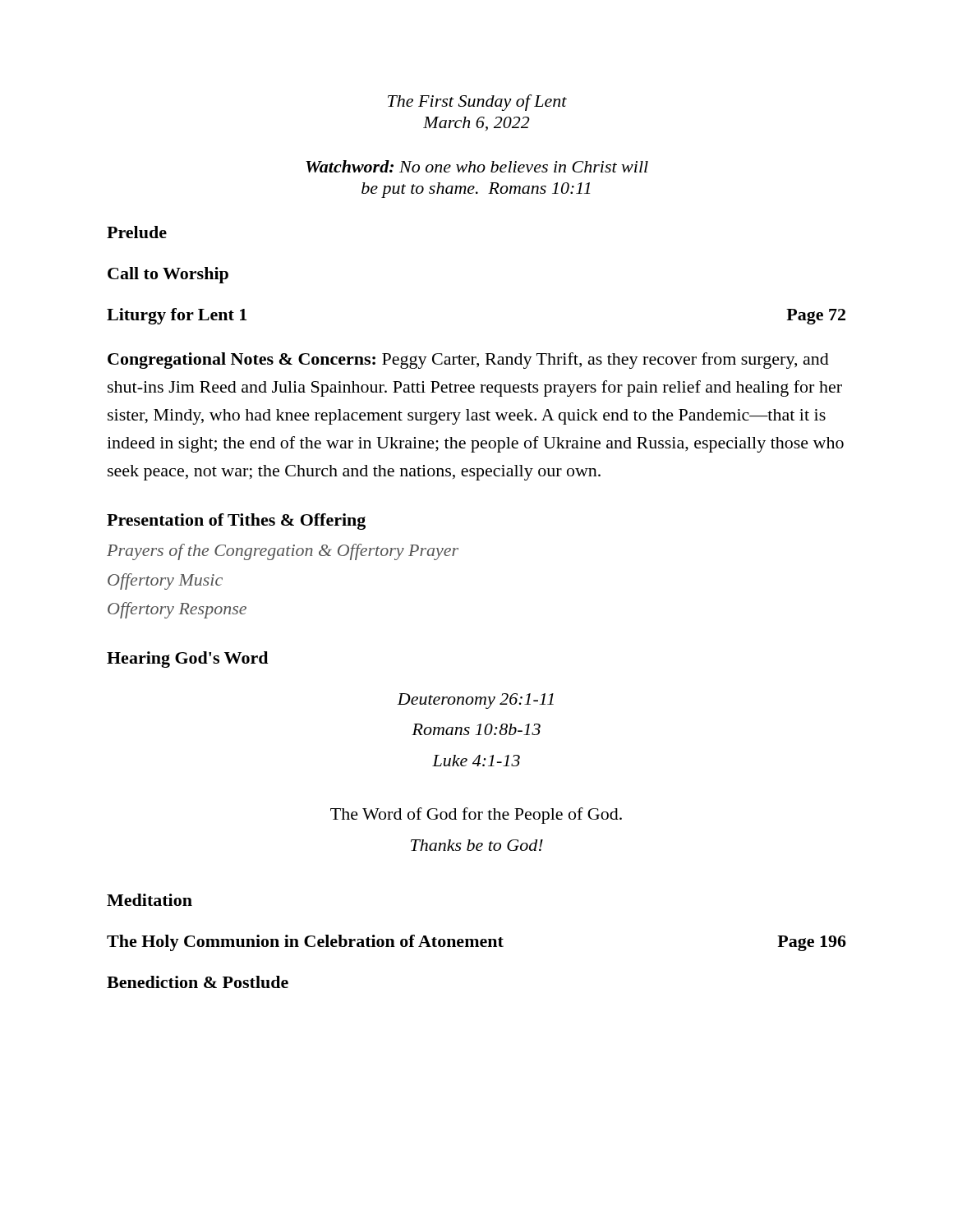Locate the block of text that opens with "Watchword: No one"
The width and height of the screenshot is (953, 1232).
[x=476, y=177]
